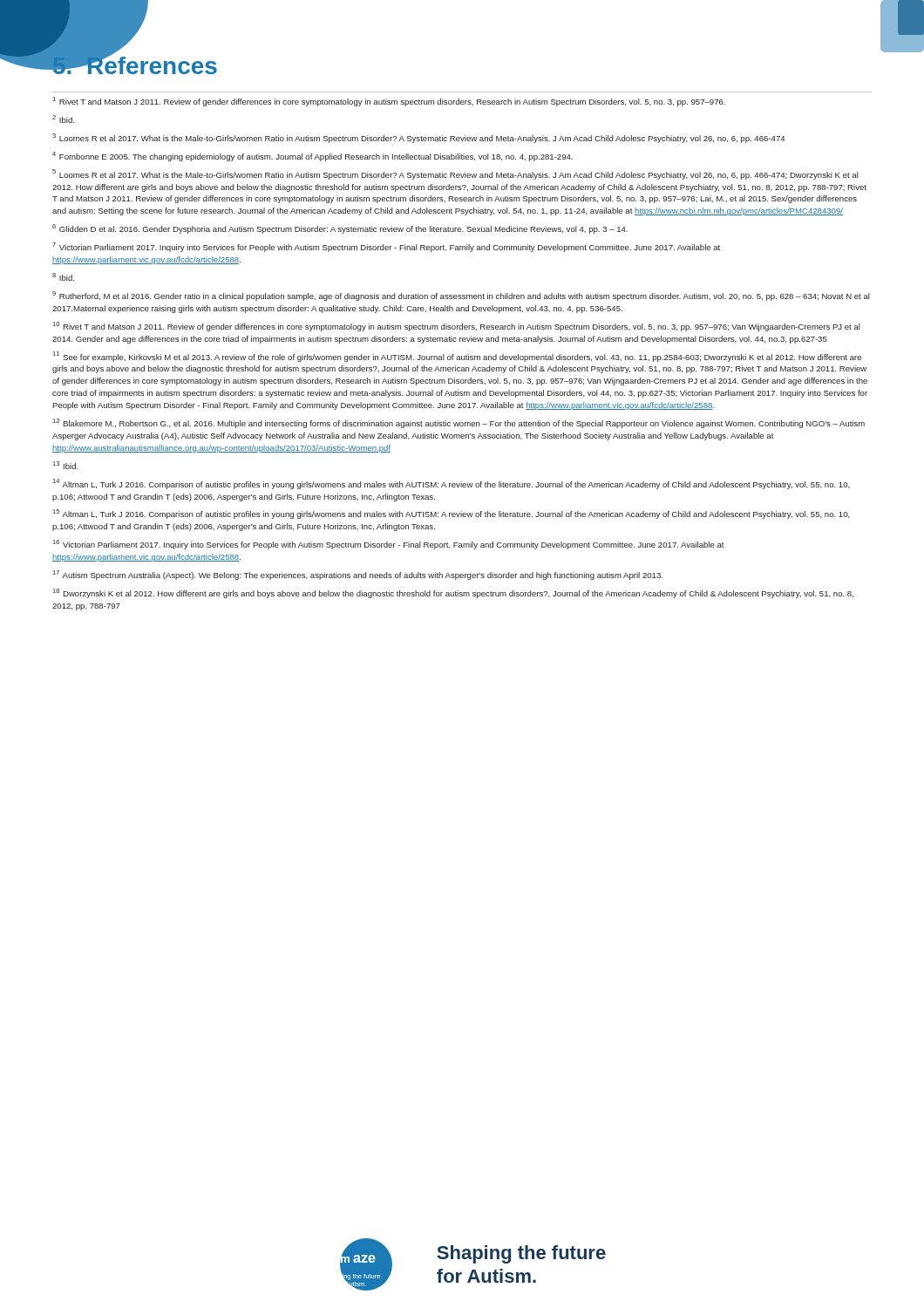Locate the element starting "12 Blakemore M., Robertson G., et al."
The height and width of the screenshot is (1308, 924).
[459, 435]
